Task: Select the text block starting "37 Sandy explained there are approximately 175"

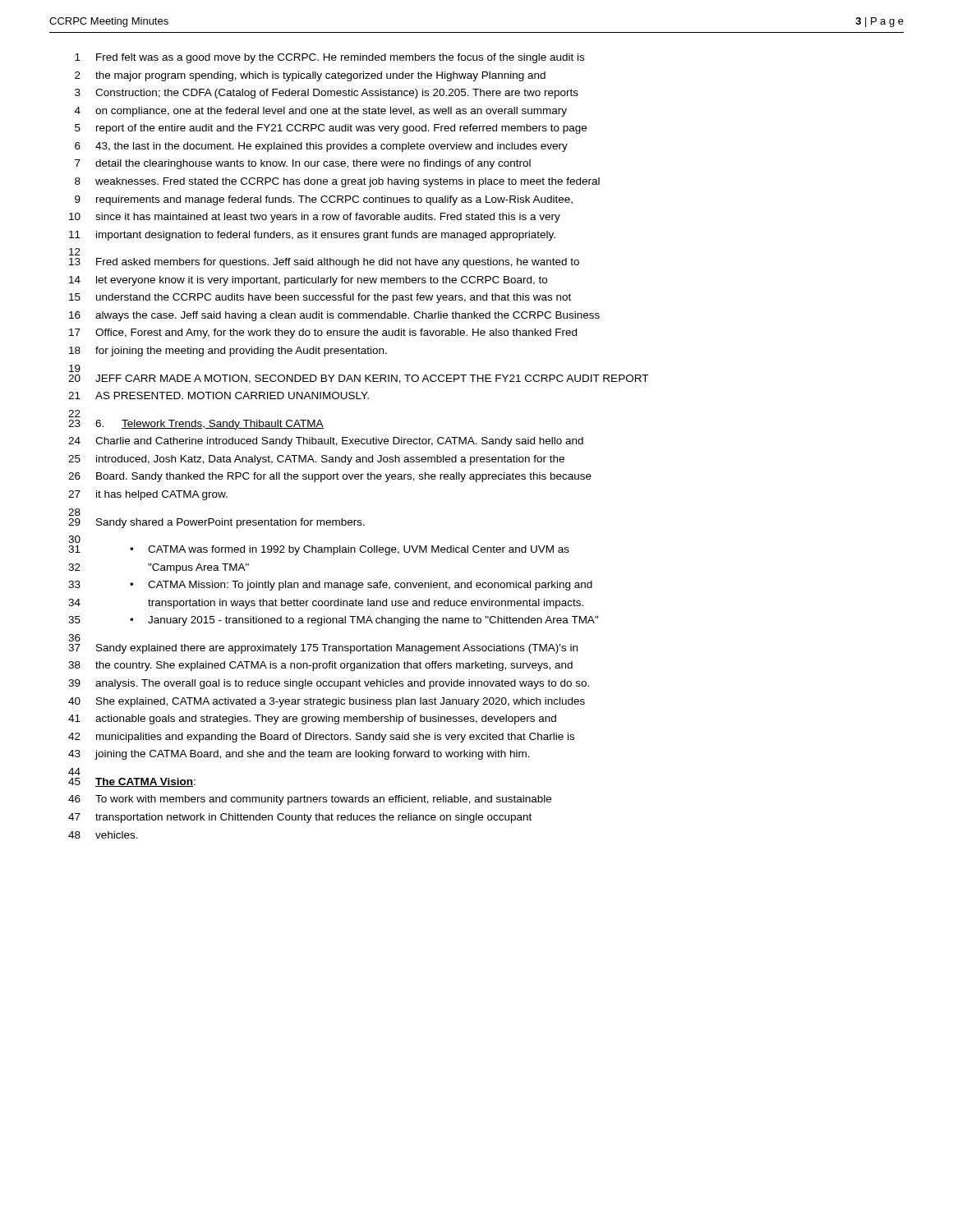Action: [x=476, y=706]
